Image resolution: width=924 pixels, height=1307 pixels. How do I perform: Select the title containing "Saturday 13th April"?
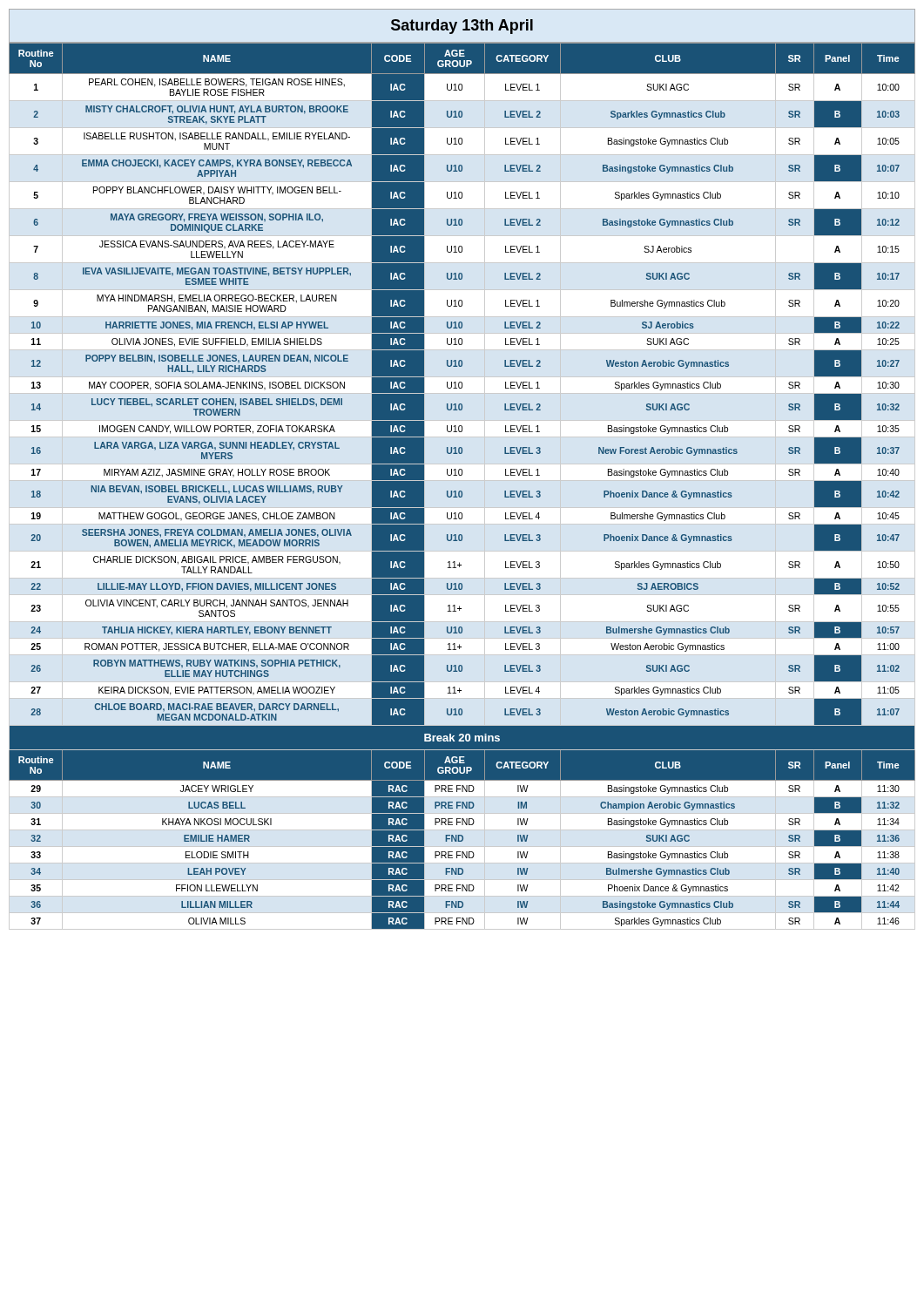pos(462,25)
